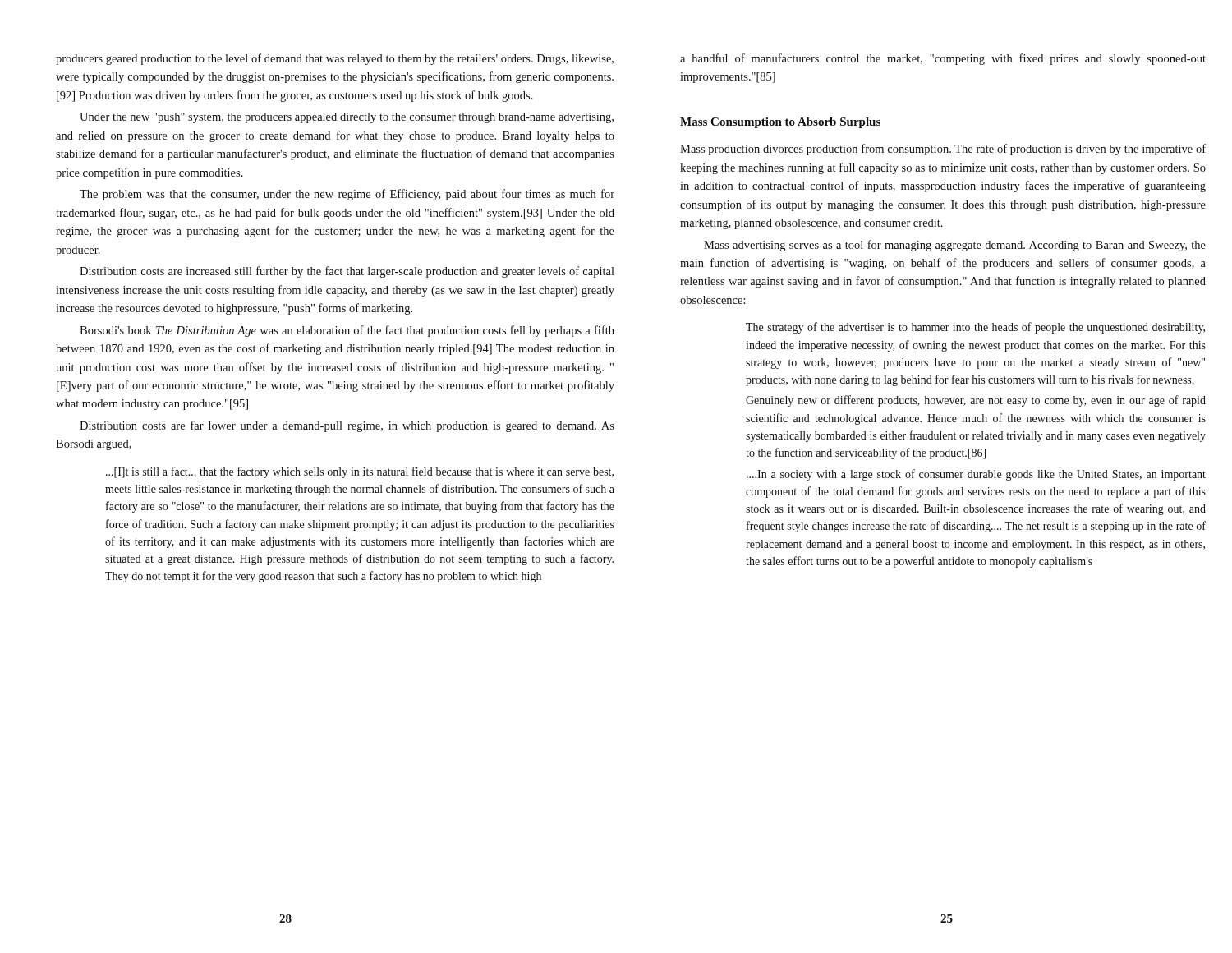The width and height of the screenshot is (1232, 953).
Task: Locate the passage starting "The strategy of the advertiser is to"
Action: [x=976, y=445]
